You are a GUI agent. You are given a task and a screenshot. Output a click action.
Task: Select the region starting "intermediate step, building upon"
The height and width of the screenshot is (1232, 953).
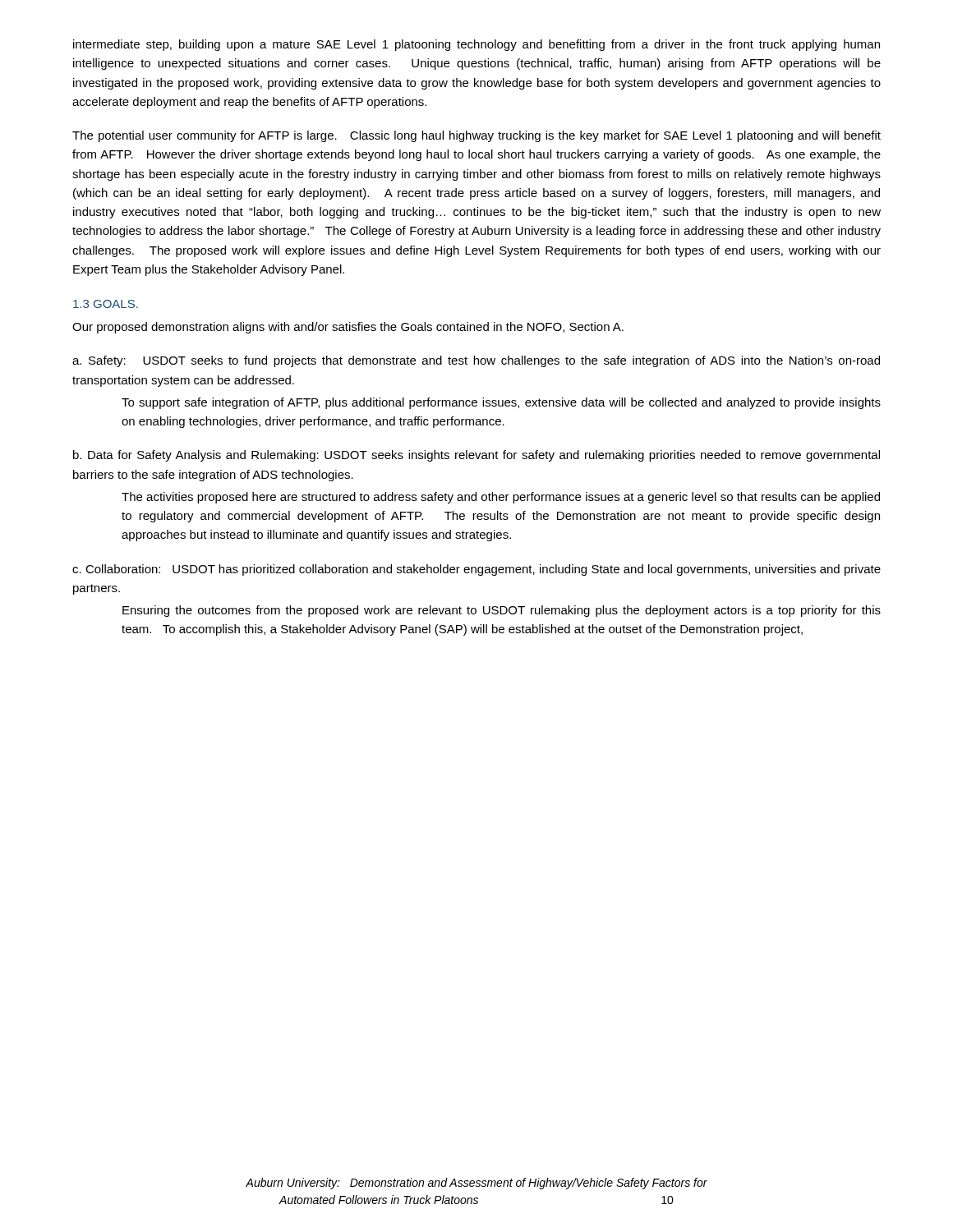476,73
